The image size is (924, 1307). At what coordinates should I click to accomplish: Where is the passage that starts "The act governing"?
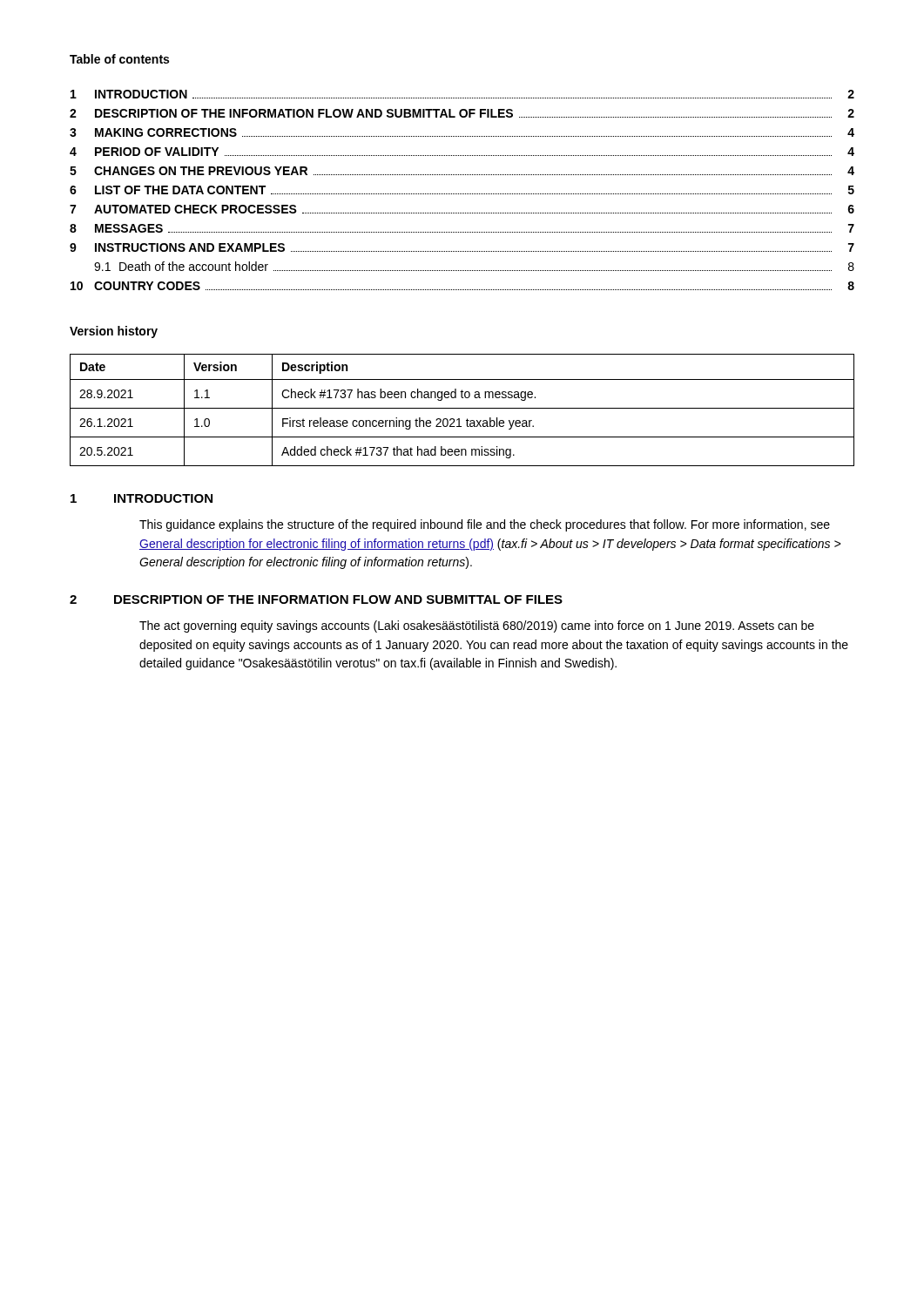pos(497,645)
